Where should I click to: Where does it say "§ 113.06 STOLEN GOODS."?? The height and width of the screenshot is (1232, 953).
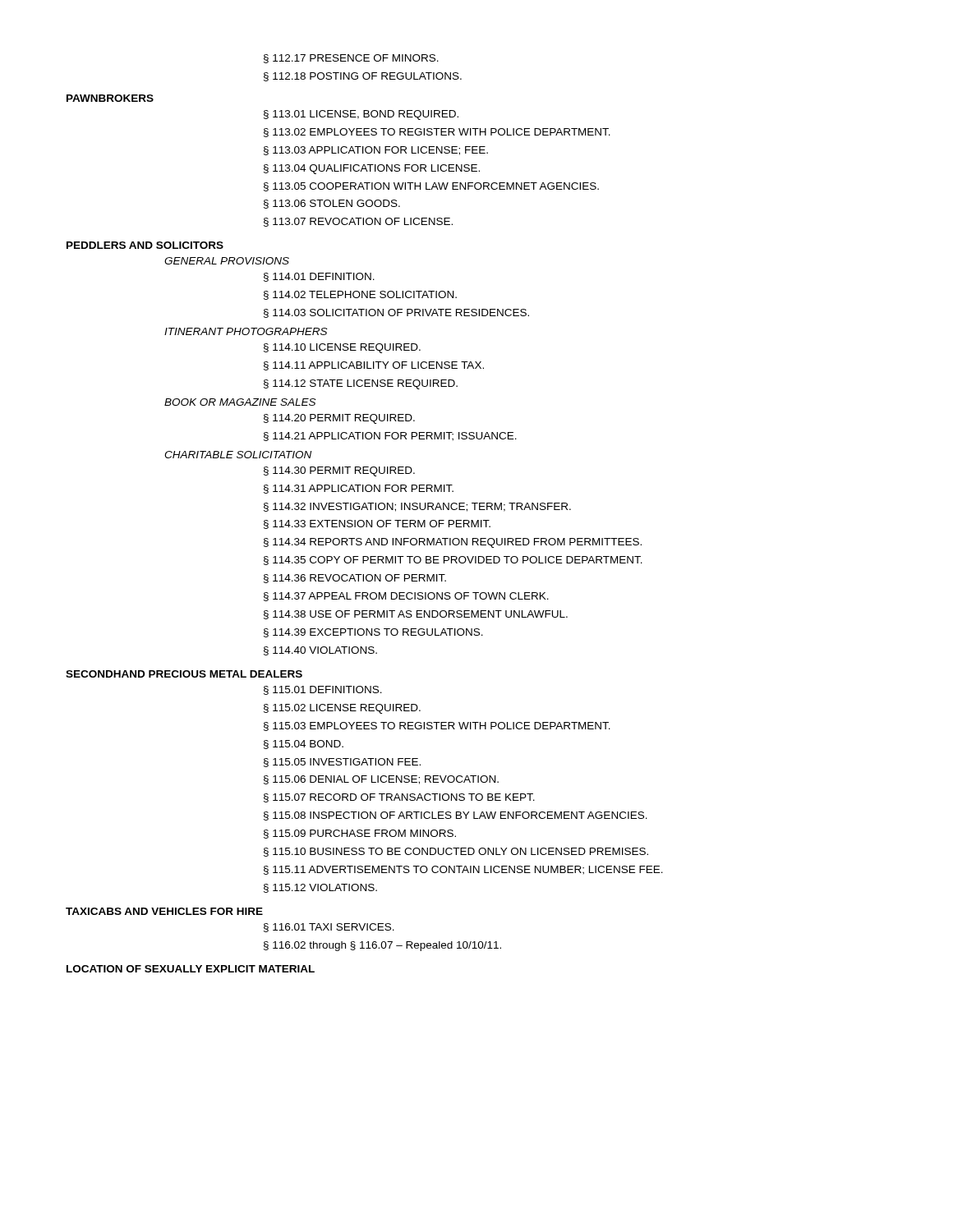point(332,204)
